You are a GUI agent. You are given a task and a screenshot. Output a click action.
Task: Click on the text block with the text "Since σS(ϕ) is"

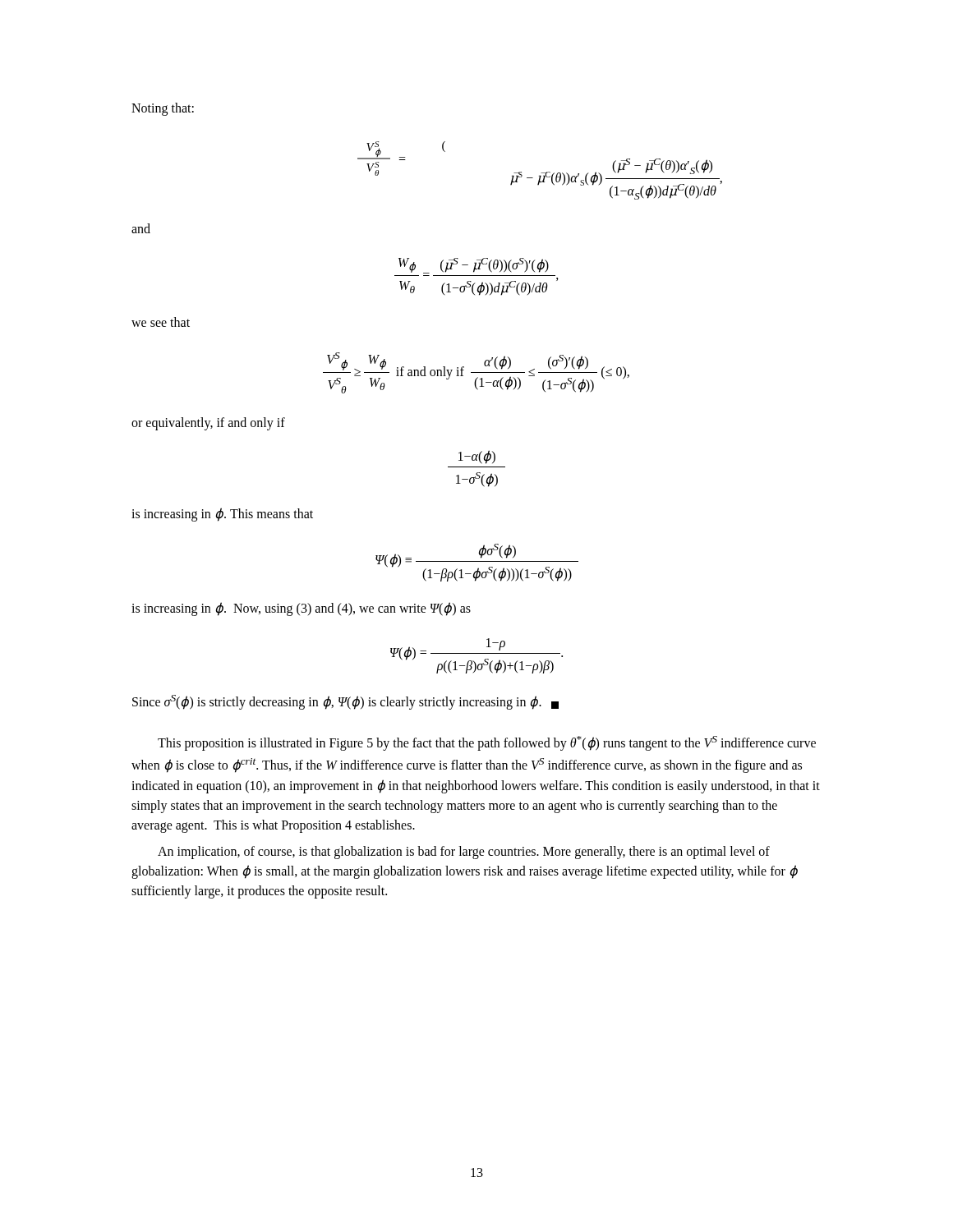(x=345, y=701)
